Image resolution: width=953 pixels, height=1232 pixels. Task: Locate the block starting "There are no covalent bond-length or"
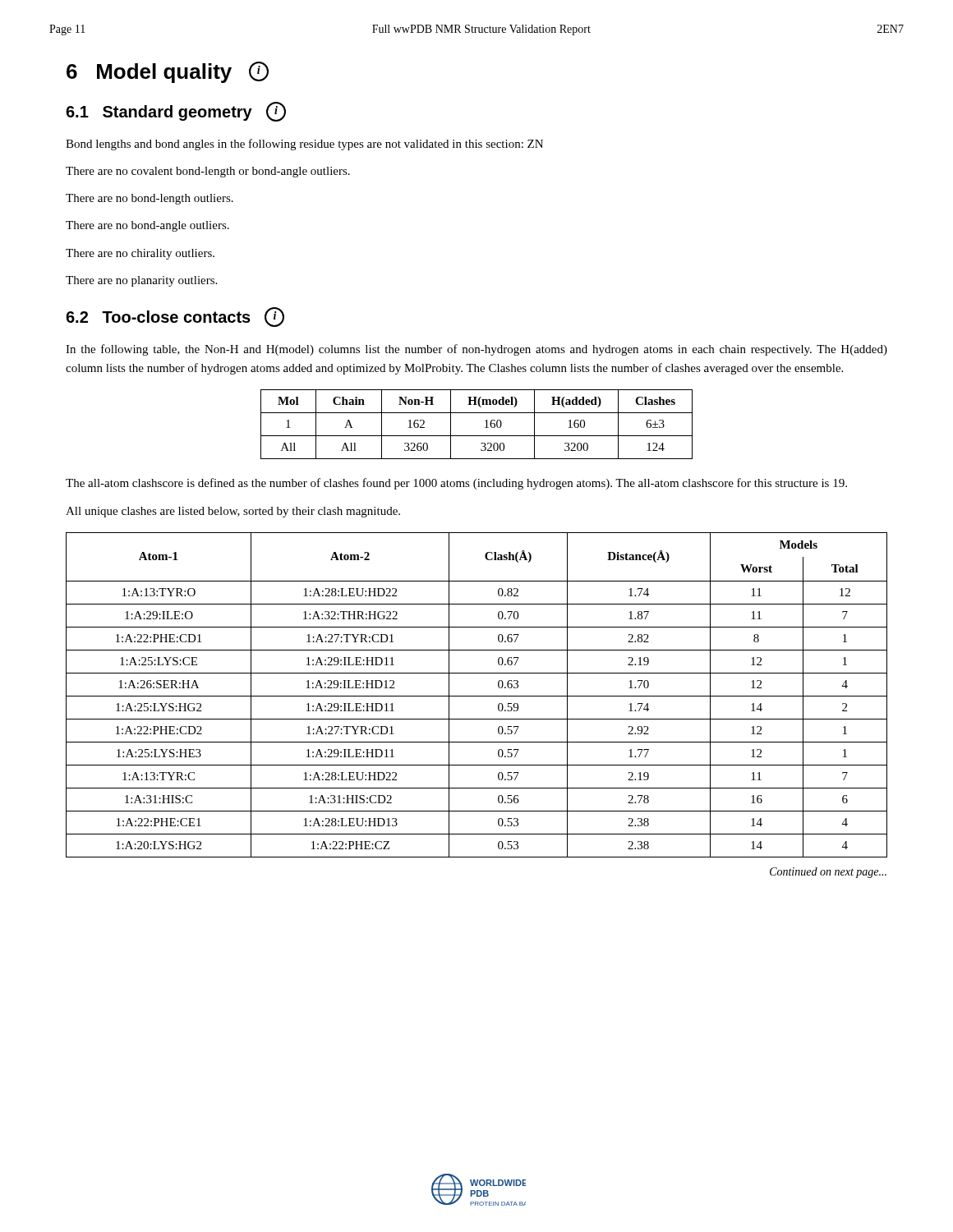pyautogui.click(x=208, y=172)
